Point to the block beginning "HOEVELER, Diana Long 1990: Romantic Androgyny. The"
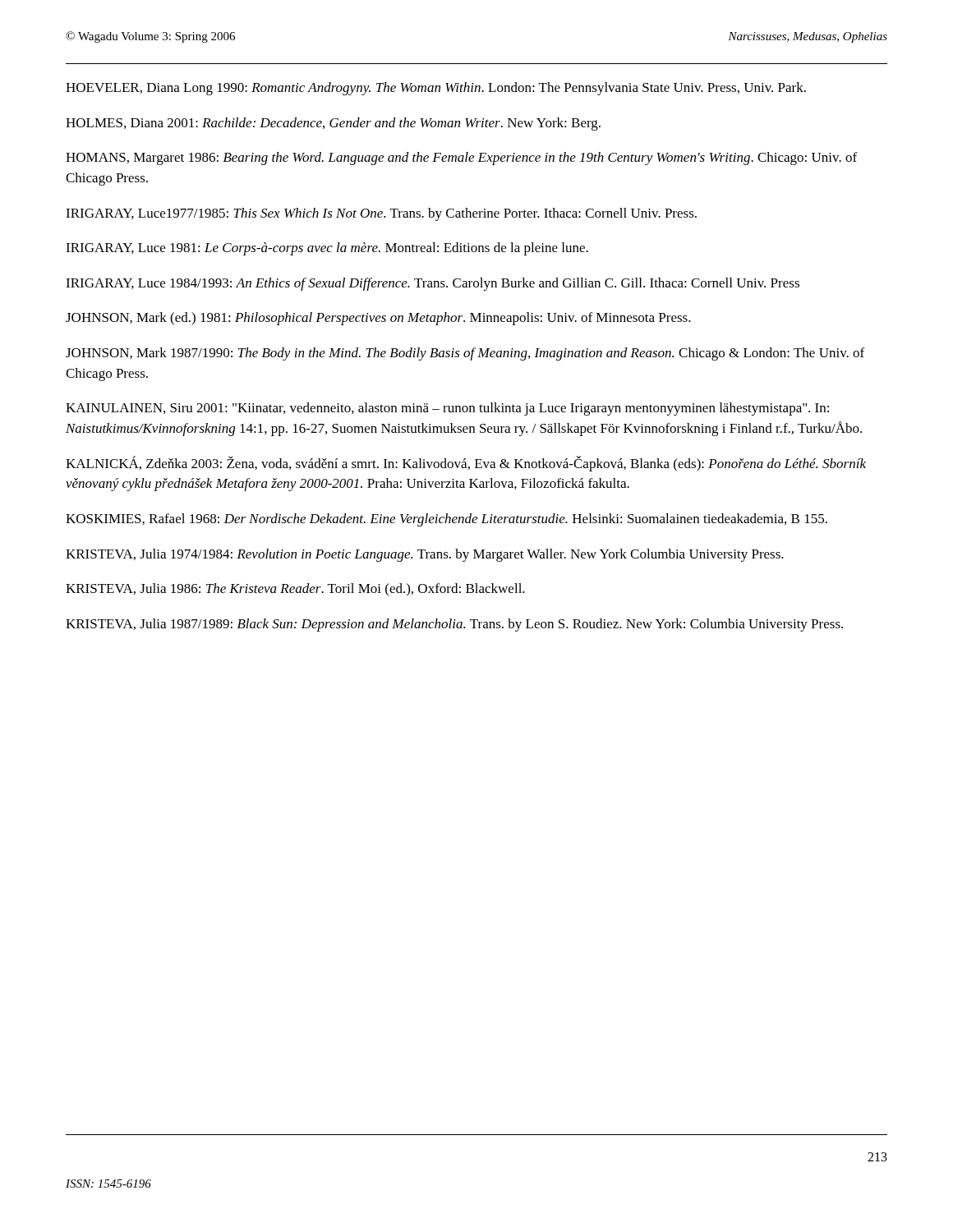The height and width of the screenshot is (1232, 953). pyautogui.click(x=436, y=87)
